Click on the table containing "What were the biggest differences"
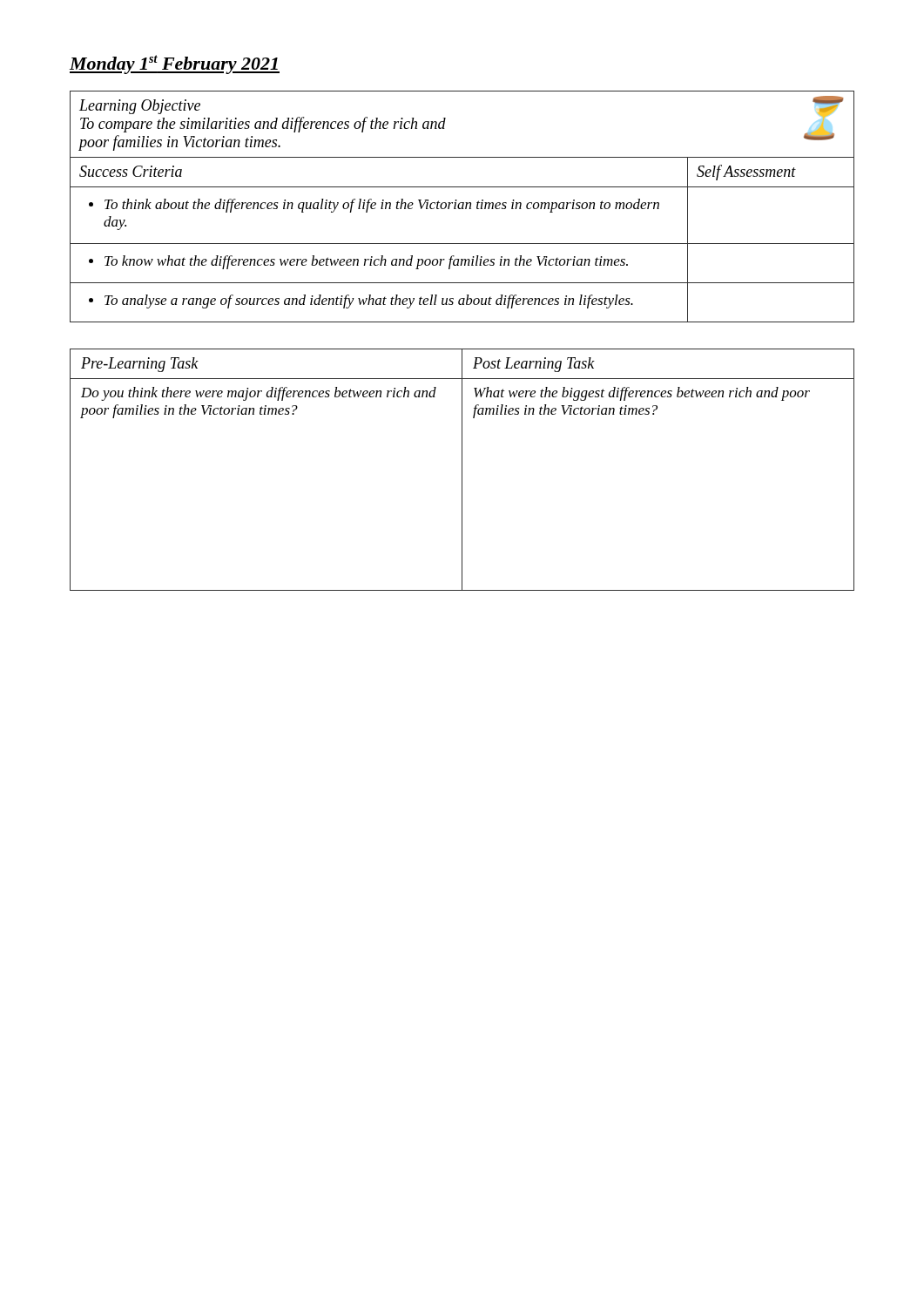Screen dimensions: 1307x924 click(x=462, y=470)
